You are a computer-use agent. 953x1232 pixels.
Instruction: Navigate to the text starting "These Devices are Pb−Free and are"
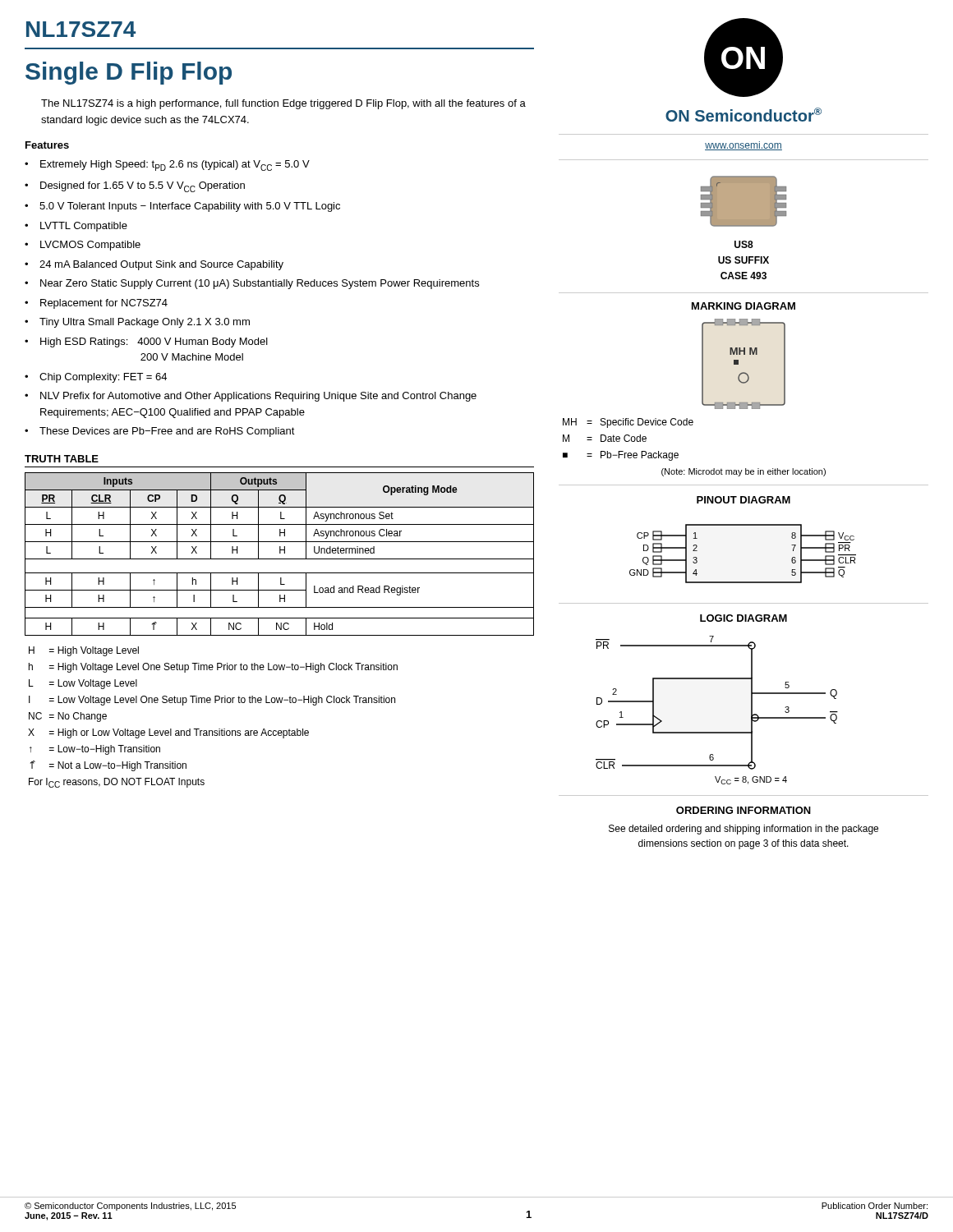(x=167, y=431)
